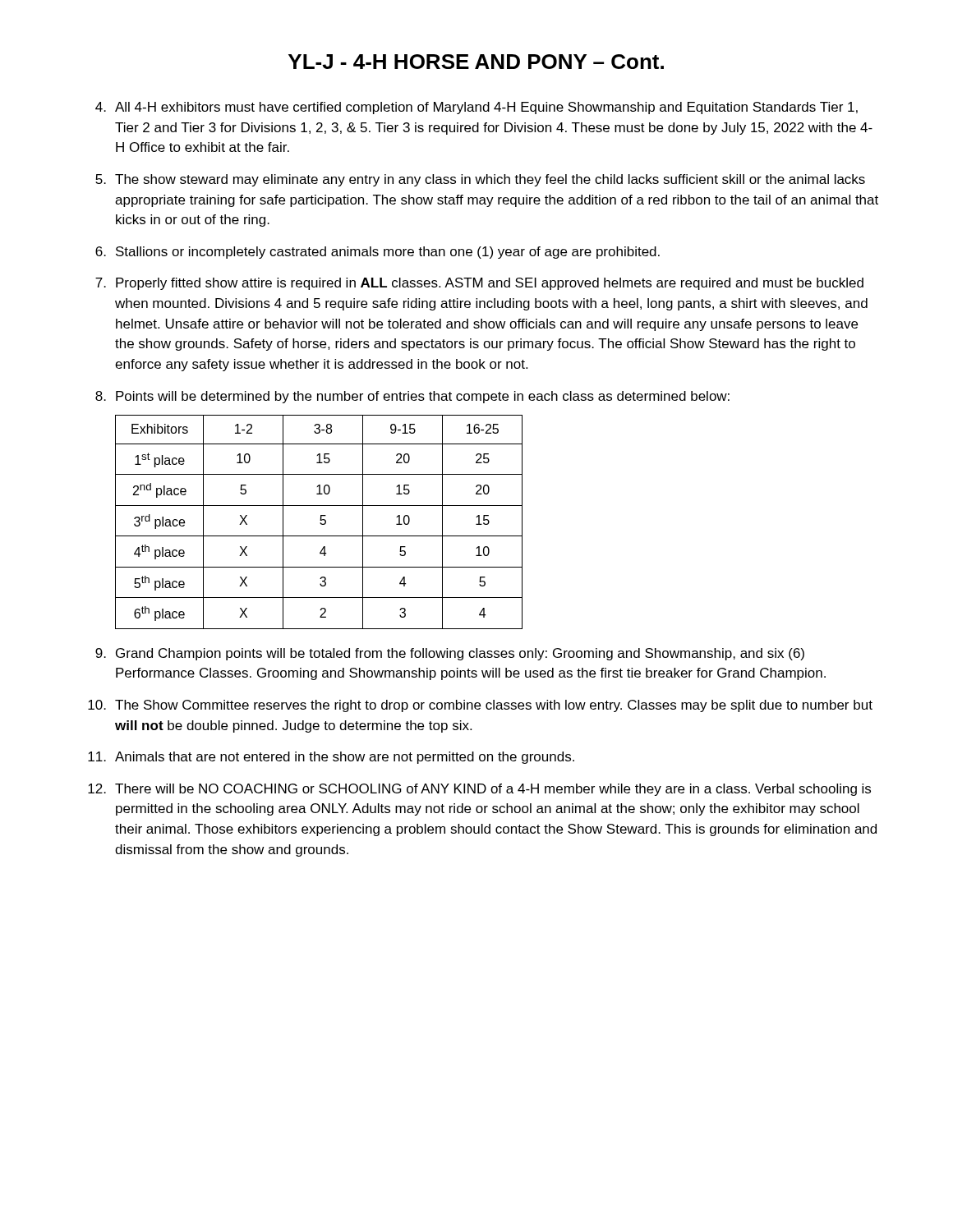Locate the list item that reads "5. The show steward"

click(476, 200)
